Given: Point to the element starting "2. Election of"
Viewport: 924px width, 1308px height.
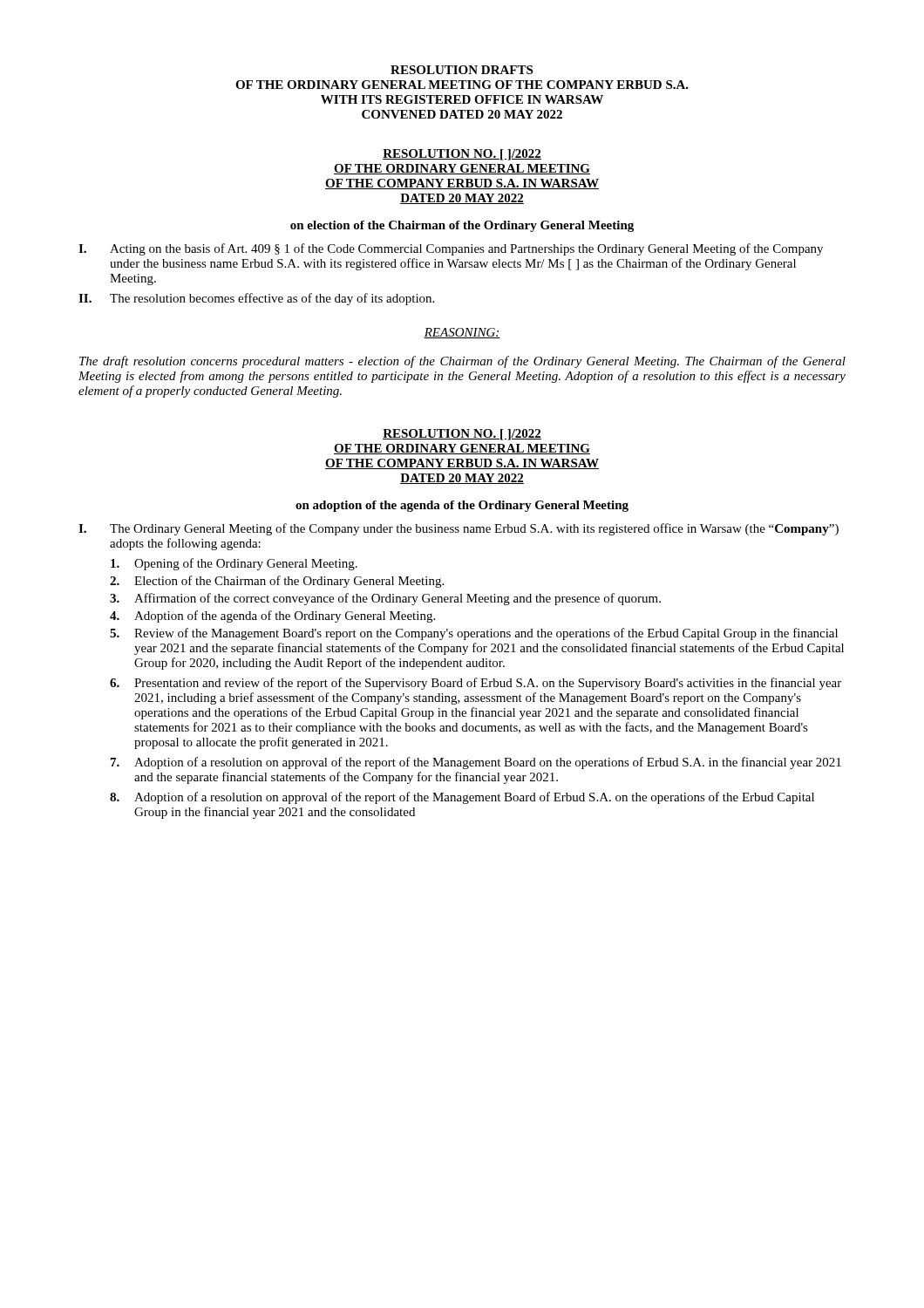Looking at the screenshot, I should 277,582.
